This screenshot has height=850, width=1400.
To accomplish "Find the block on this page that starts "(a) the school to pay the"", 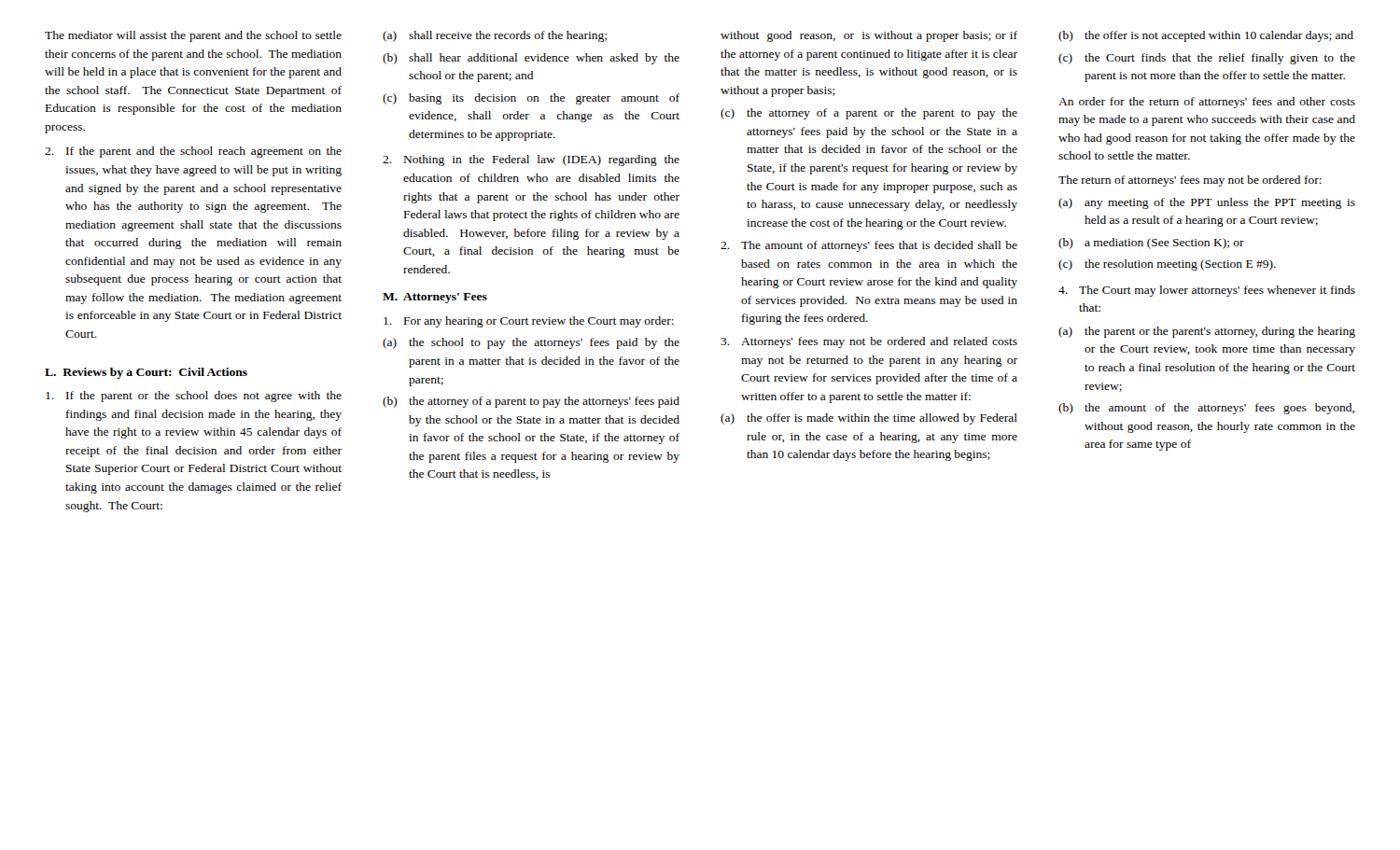I will [531, 361].
